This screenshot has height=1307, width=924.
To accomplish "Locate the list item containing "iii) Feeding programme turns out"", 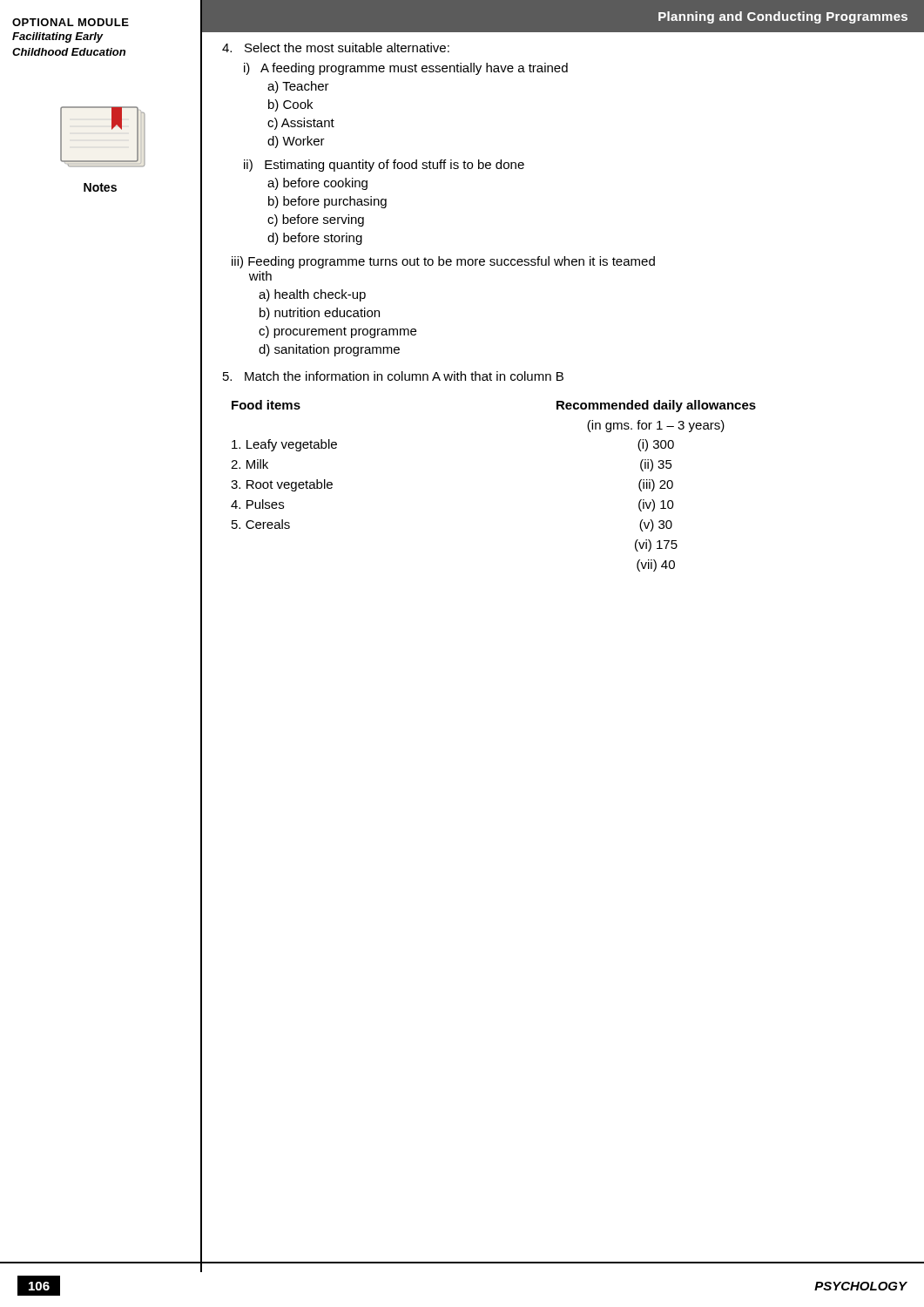I will [443, 268].
